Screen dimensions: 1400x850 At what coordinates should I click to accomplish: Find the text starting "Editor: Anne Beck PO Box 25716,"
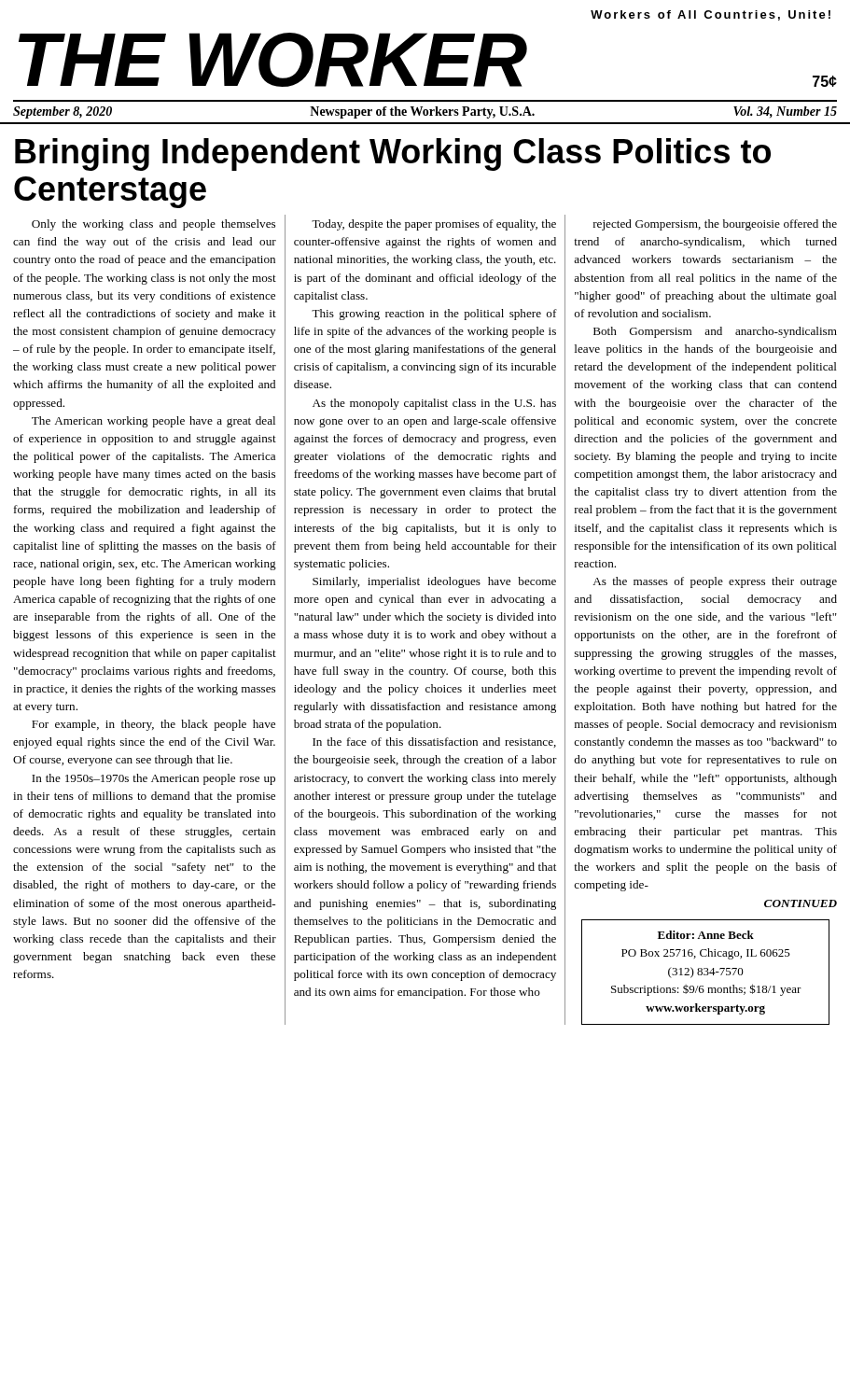706,971
